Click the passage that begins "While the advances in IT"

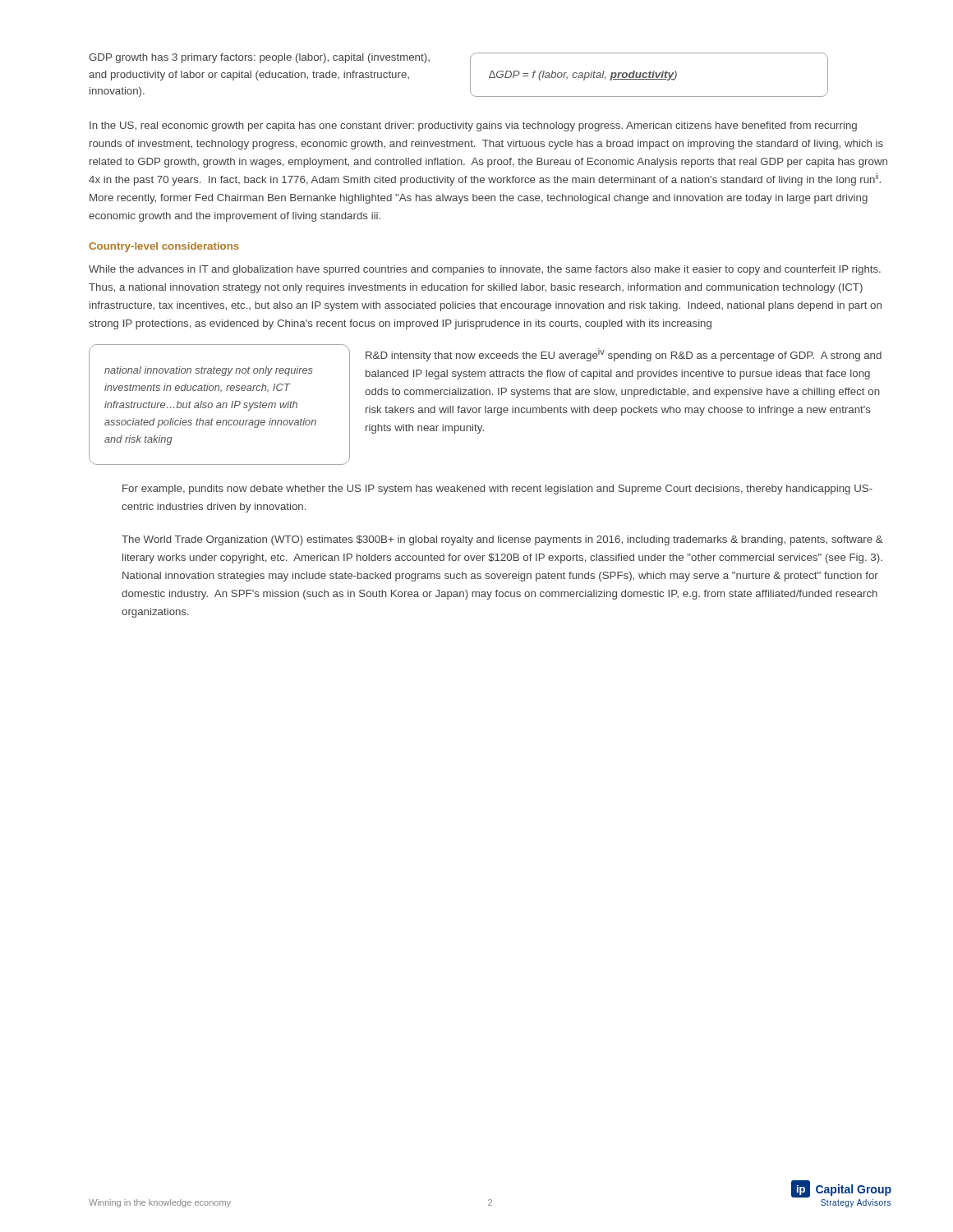tap(487, 296)
